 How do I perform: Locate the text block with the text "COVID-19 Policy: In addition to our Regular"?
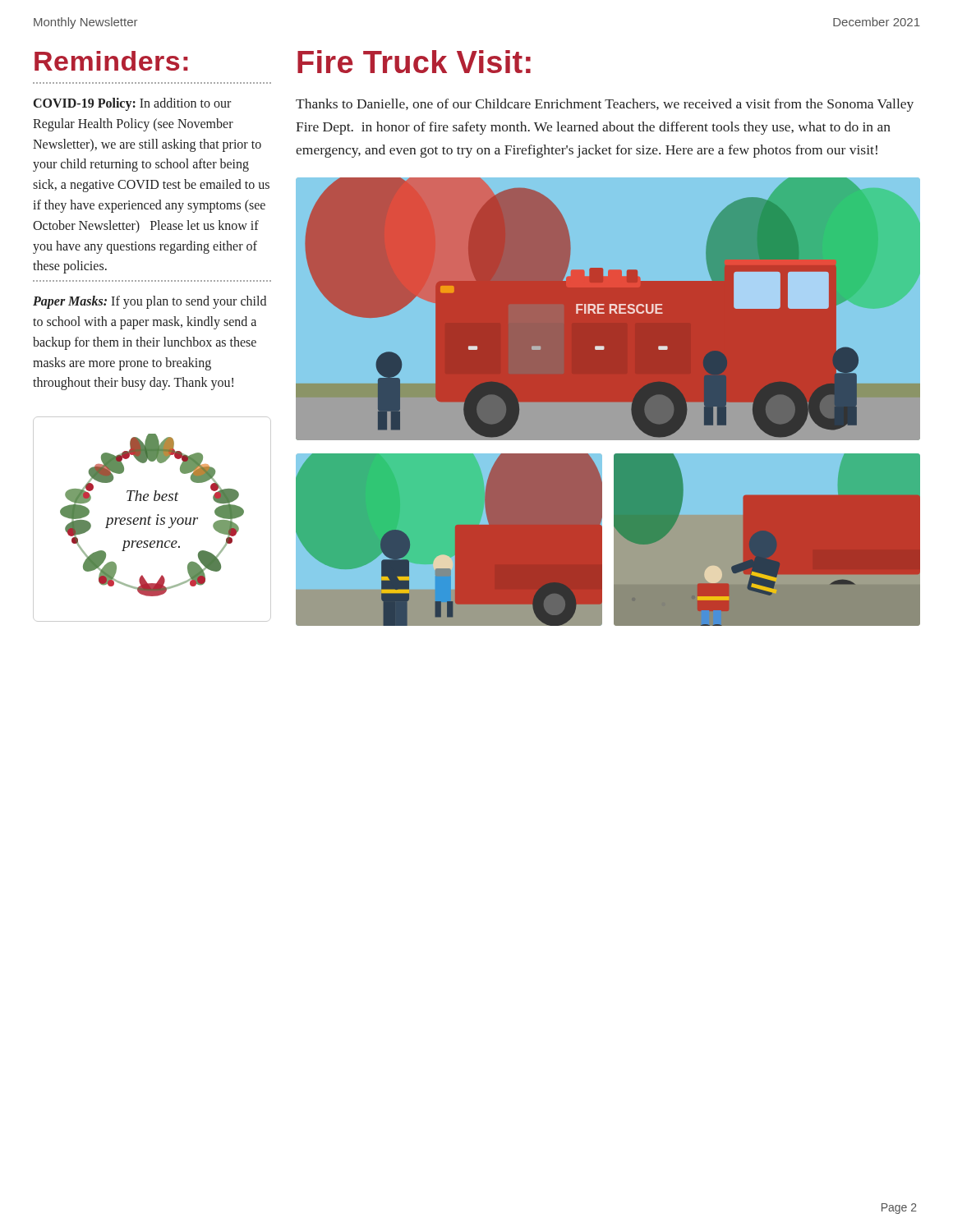tap(151, 185)
